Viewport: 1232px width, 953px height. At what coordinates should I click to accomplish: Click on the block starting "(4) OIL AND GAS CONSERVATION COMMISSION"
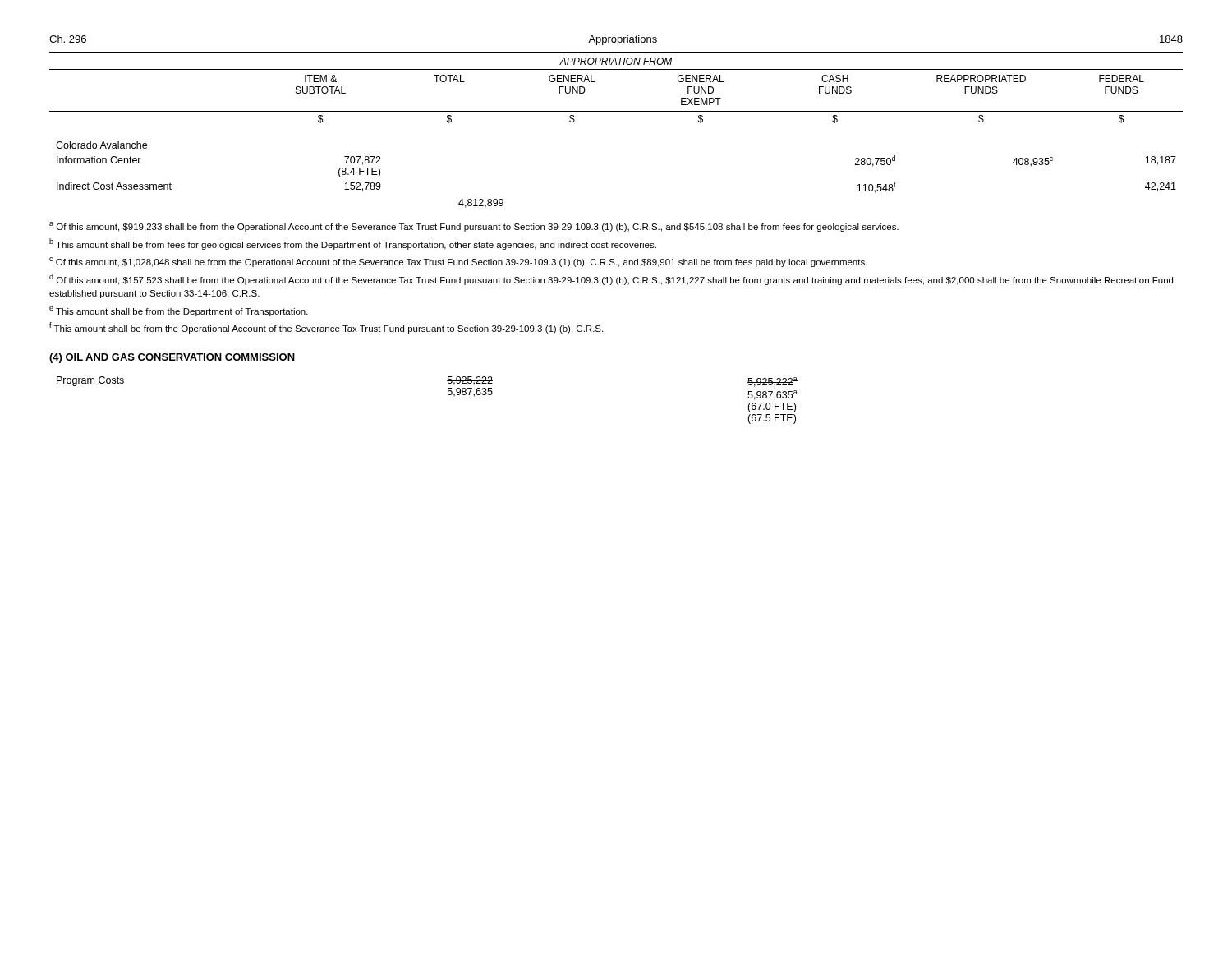pos(172,357)
